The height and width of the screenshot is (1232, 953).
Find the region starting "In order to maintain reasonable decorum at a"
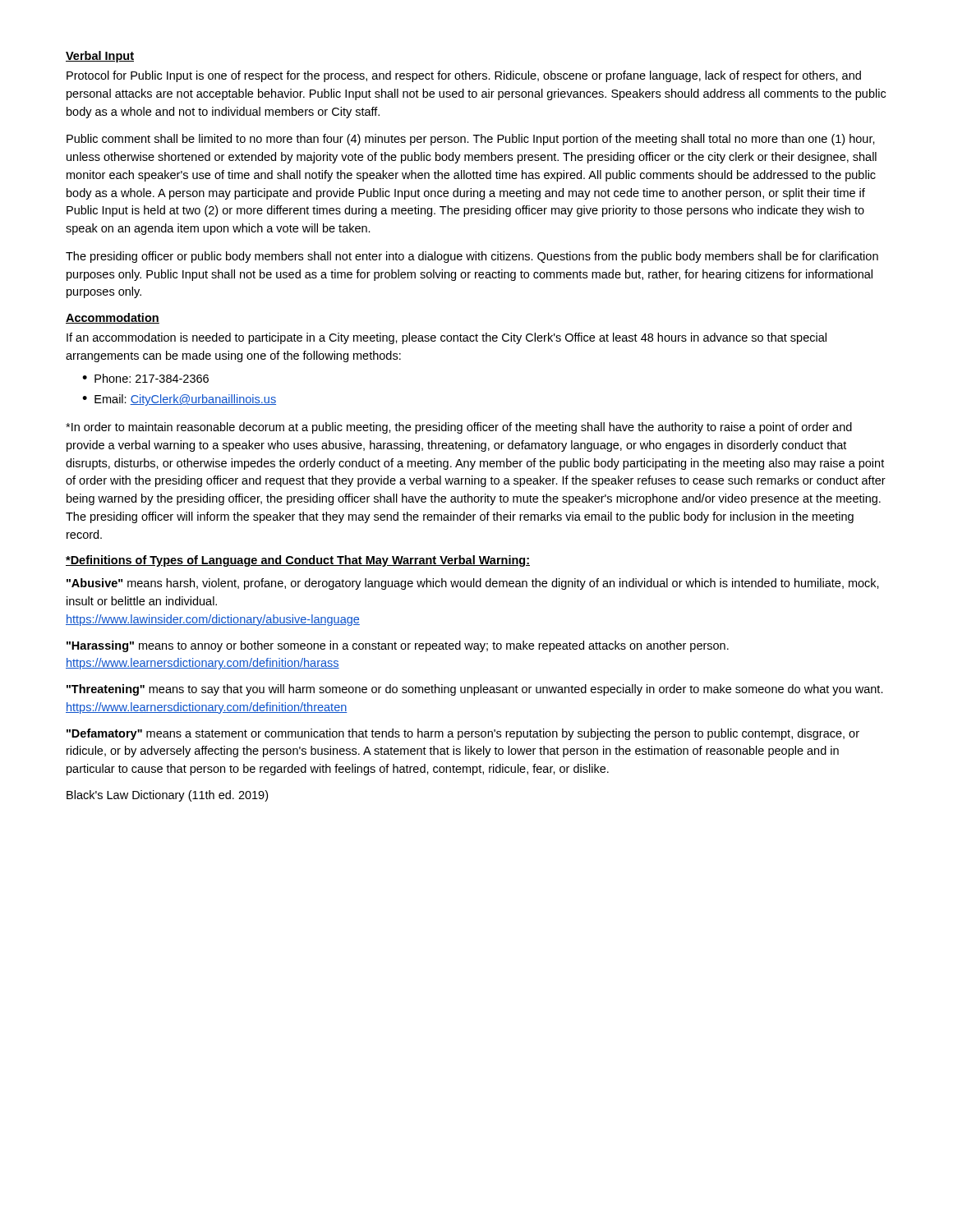tap(475, 481)
